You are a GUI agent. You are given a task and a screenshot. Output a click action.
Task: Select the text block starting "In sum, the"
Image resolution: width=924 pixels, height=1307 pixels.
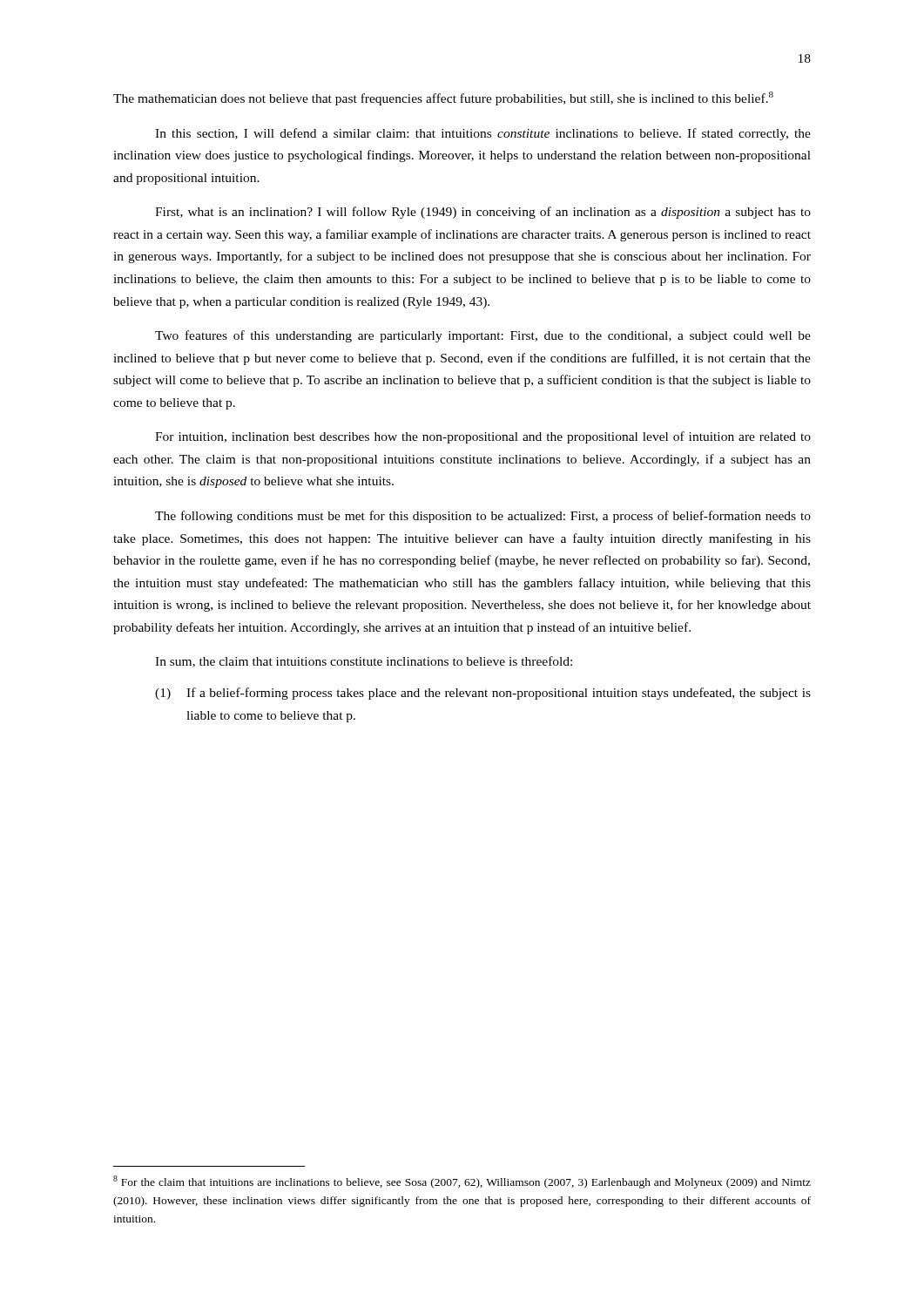462,661
